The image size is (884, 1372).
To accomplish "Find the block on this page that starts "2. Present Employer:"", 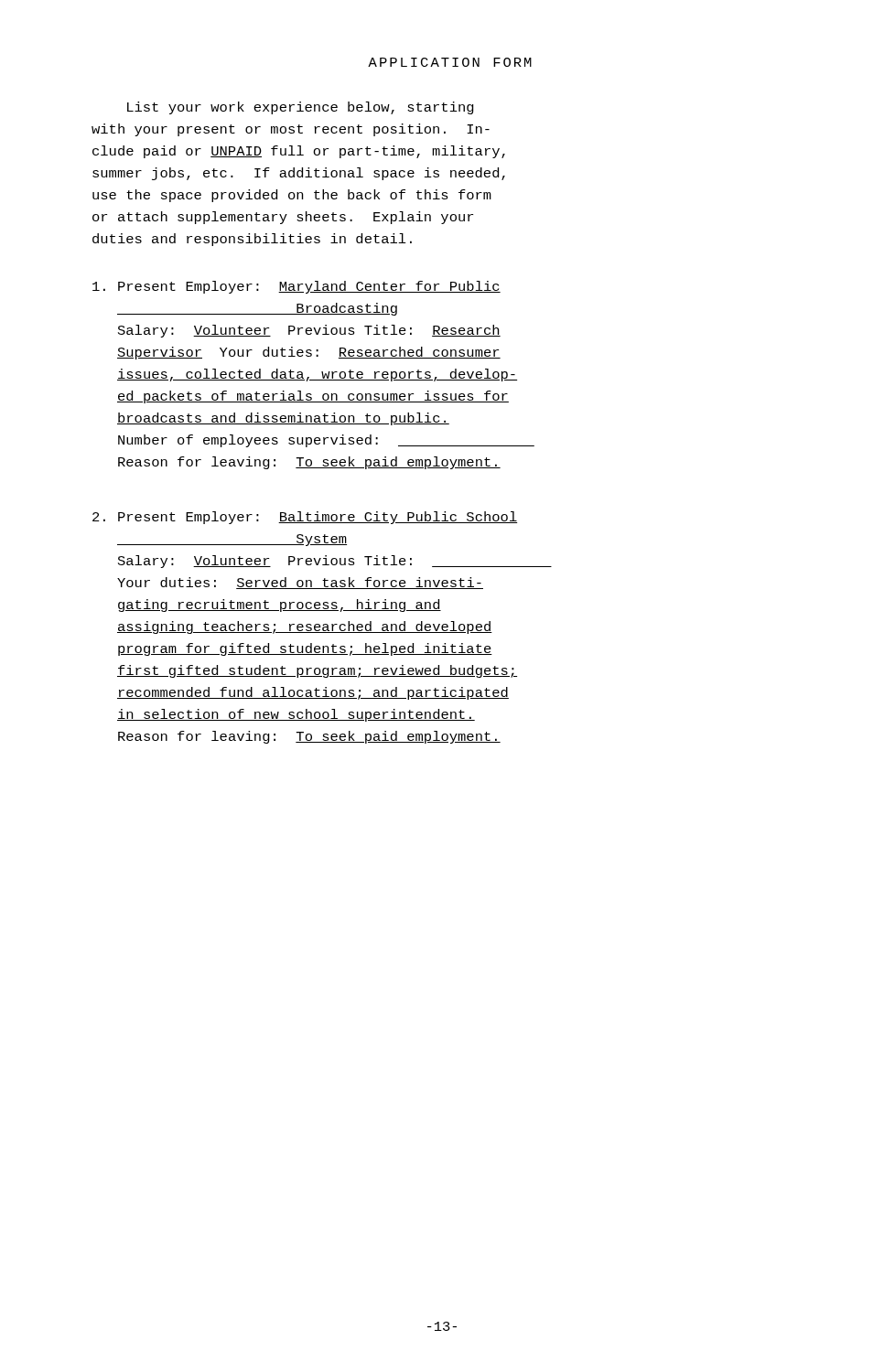I will 321,628.
